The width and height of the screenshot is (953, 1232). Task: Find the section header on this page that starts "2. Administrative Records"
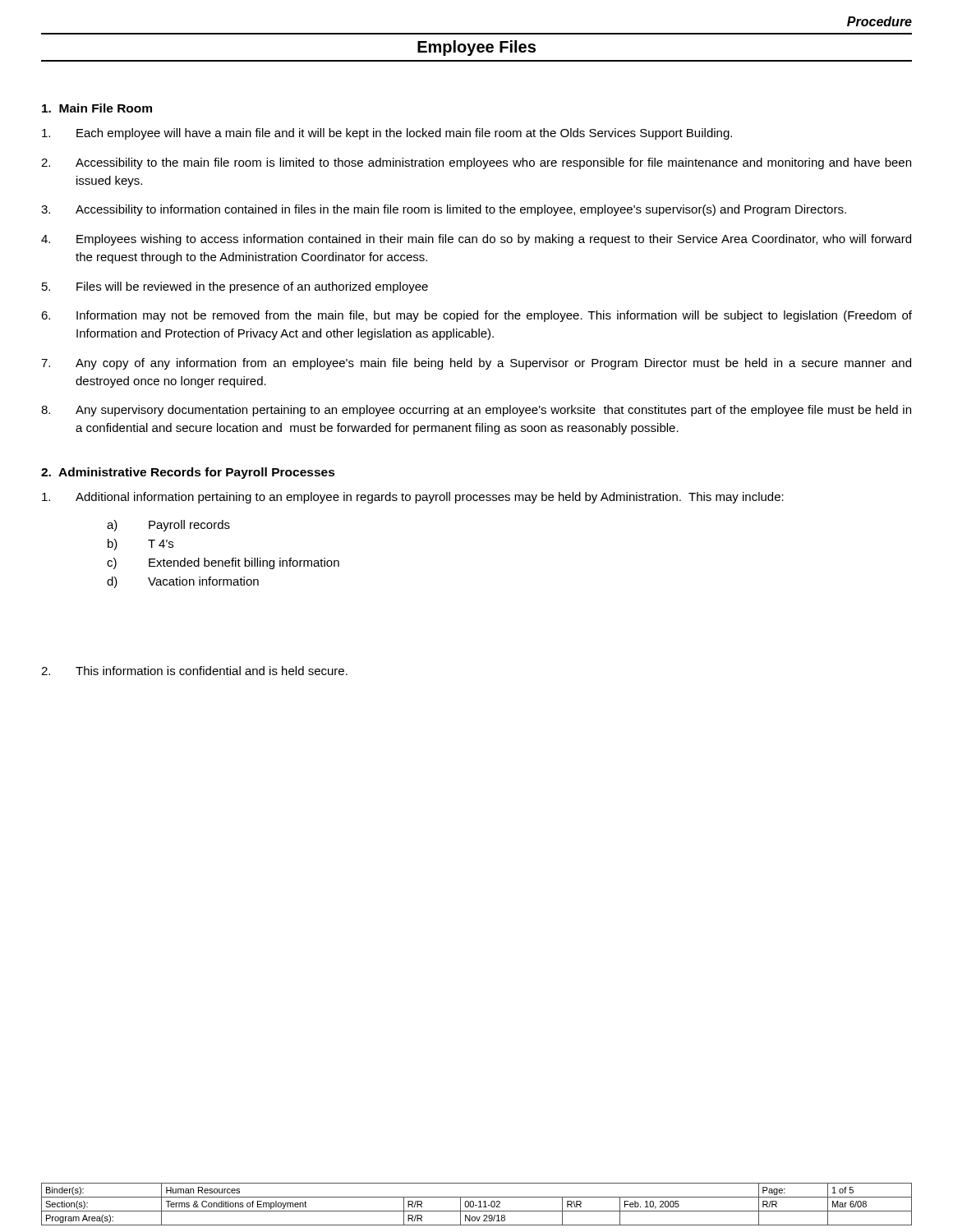[x=188, y=472]
